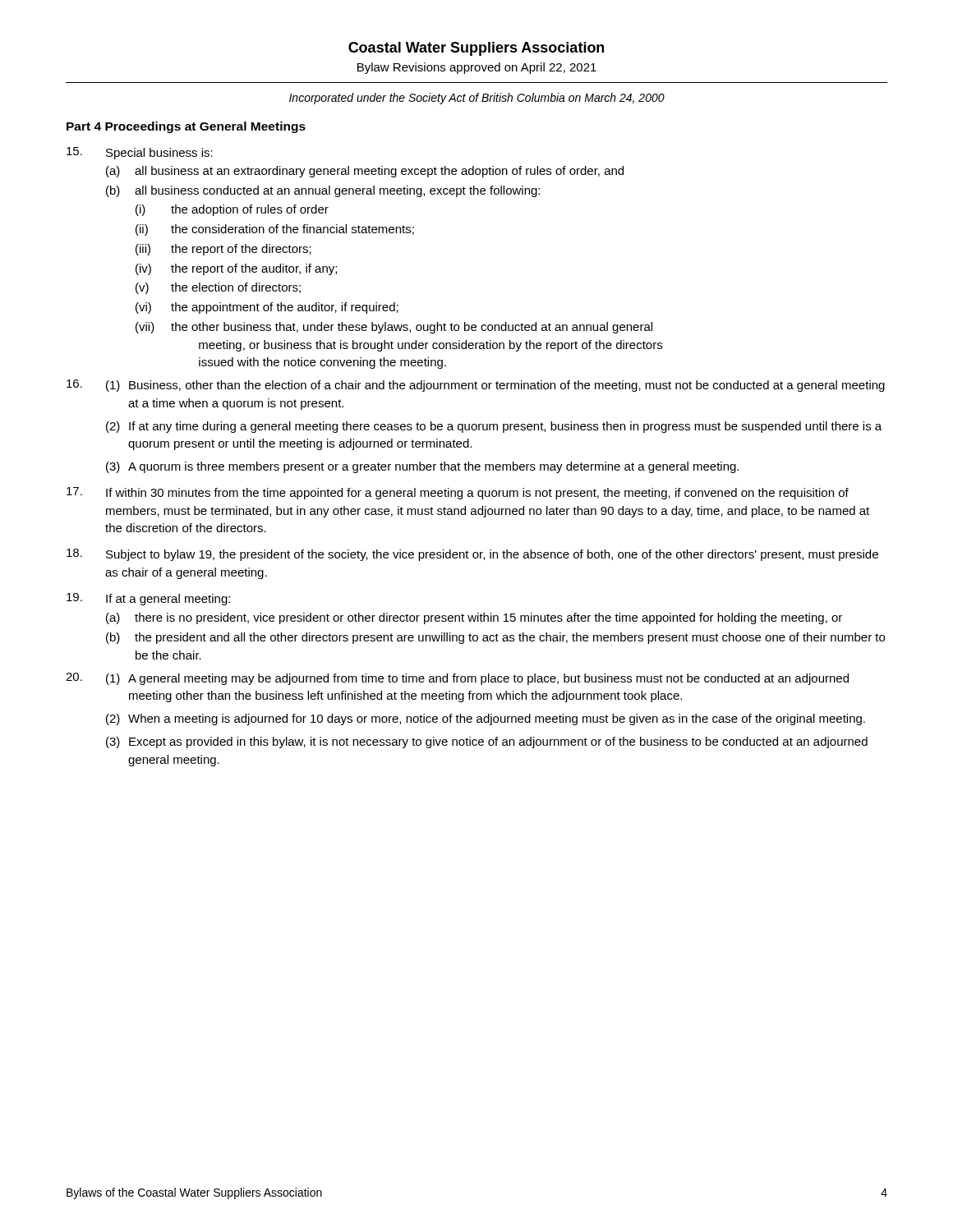Click on the text starting "16. (1) Business, other than"

tap(476, 428)
